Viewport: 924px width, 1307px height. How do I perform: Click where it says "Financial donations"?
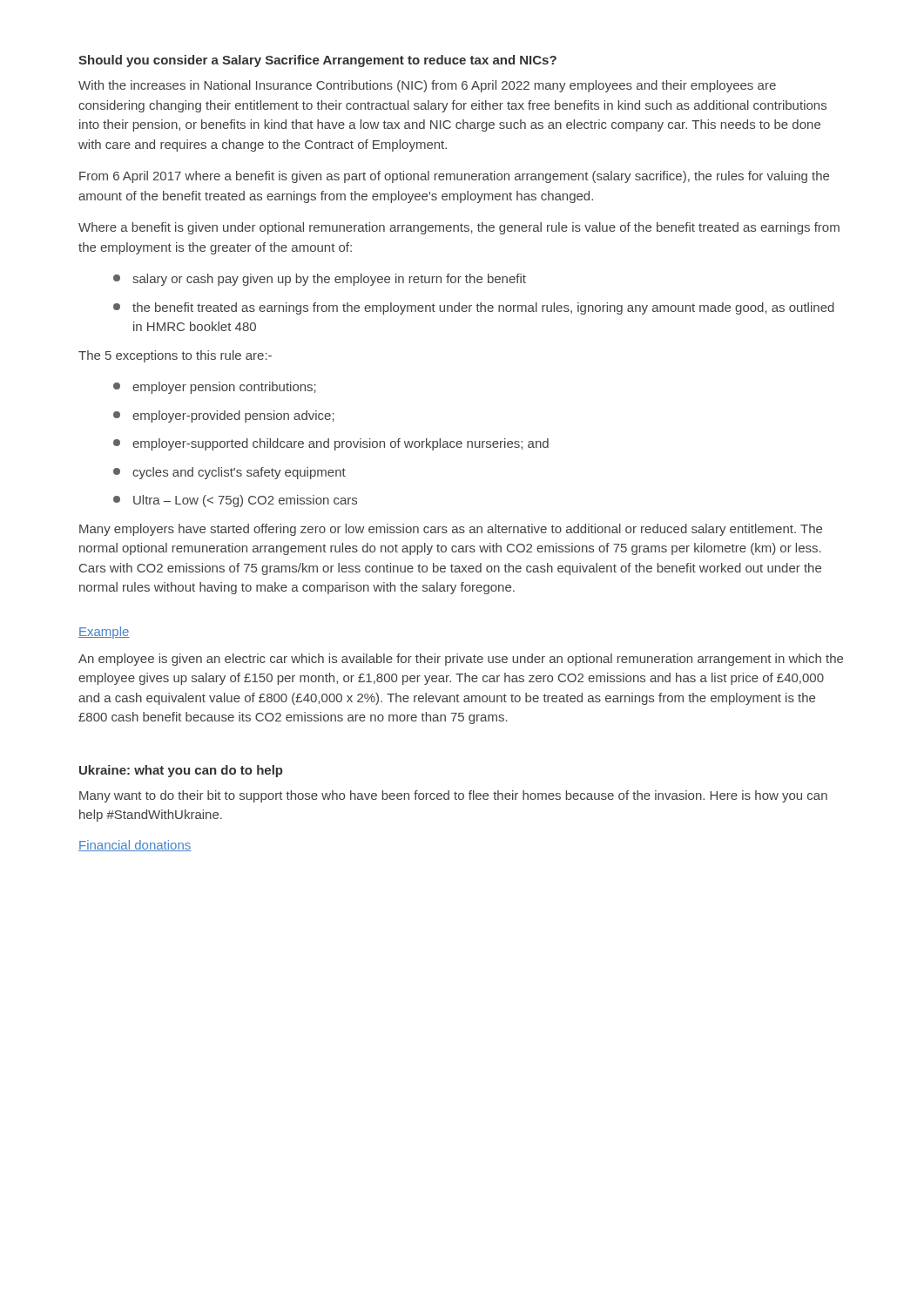click(135, 844)
